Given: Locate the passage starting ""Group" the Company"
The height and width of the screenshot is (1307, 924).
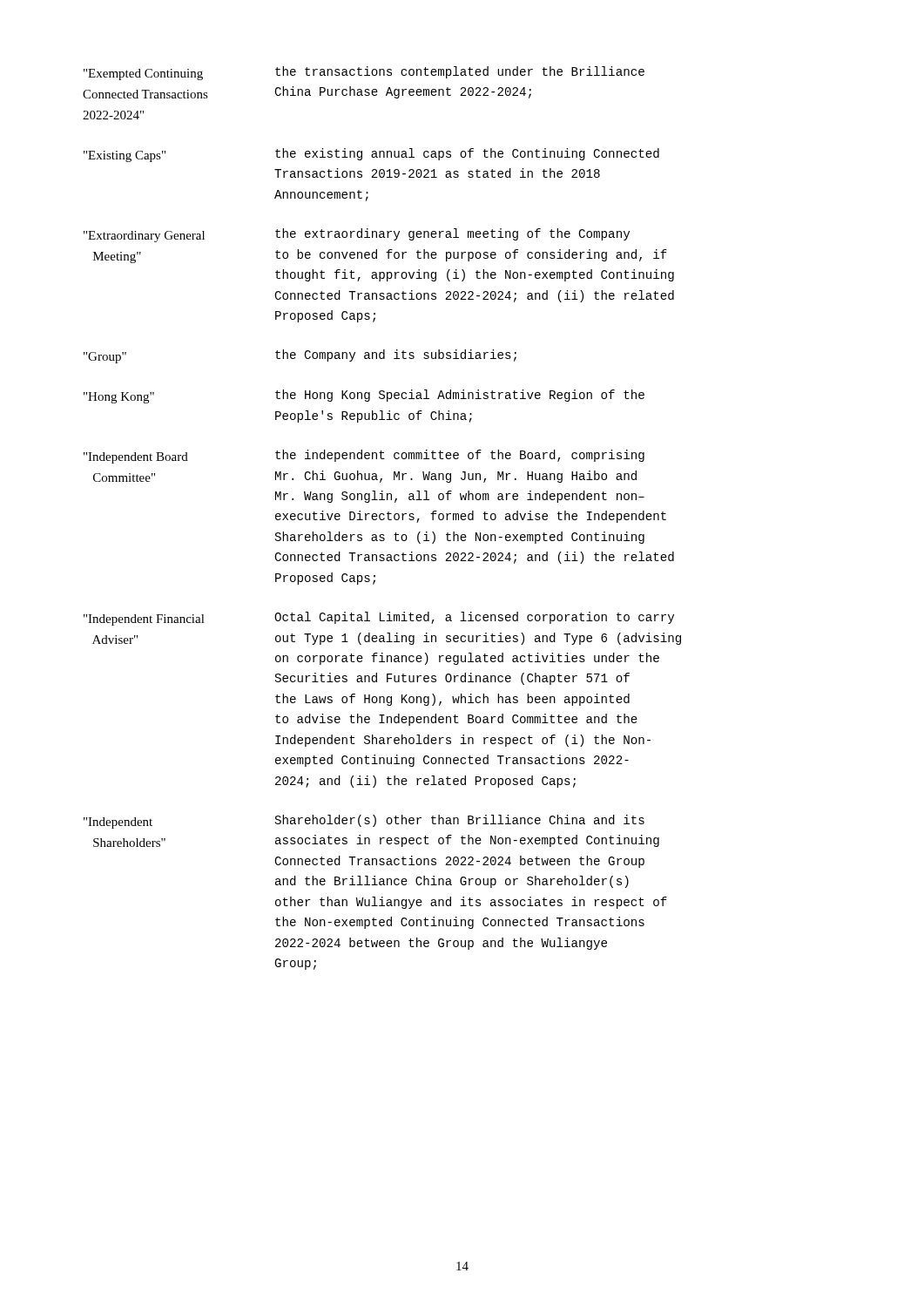Looking at the screenshot, I should click(462, 357).
